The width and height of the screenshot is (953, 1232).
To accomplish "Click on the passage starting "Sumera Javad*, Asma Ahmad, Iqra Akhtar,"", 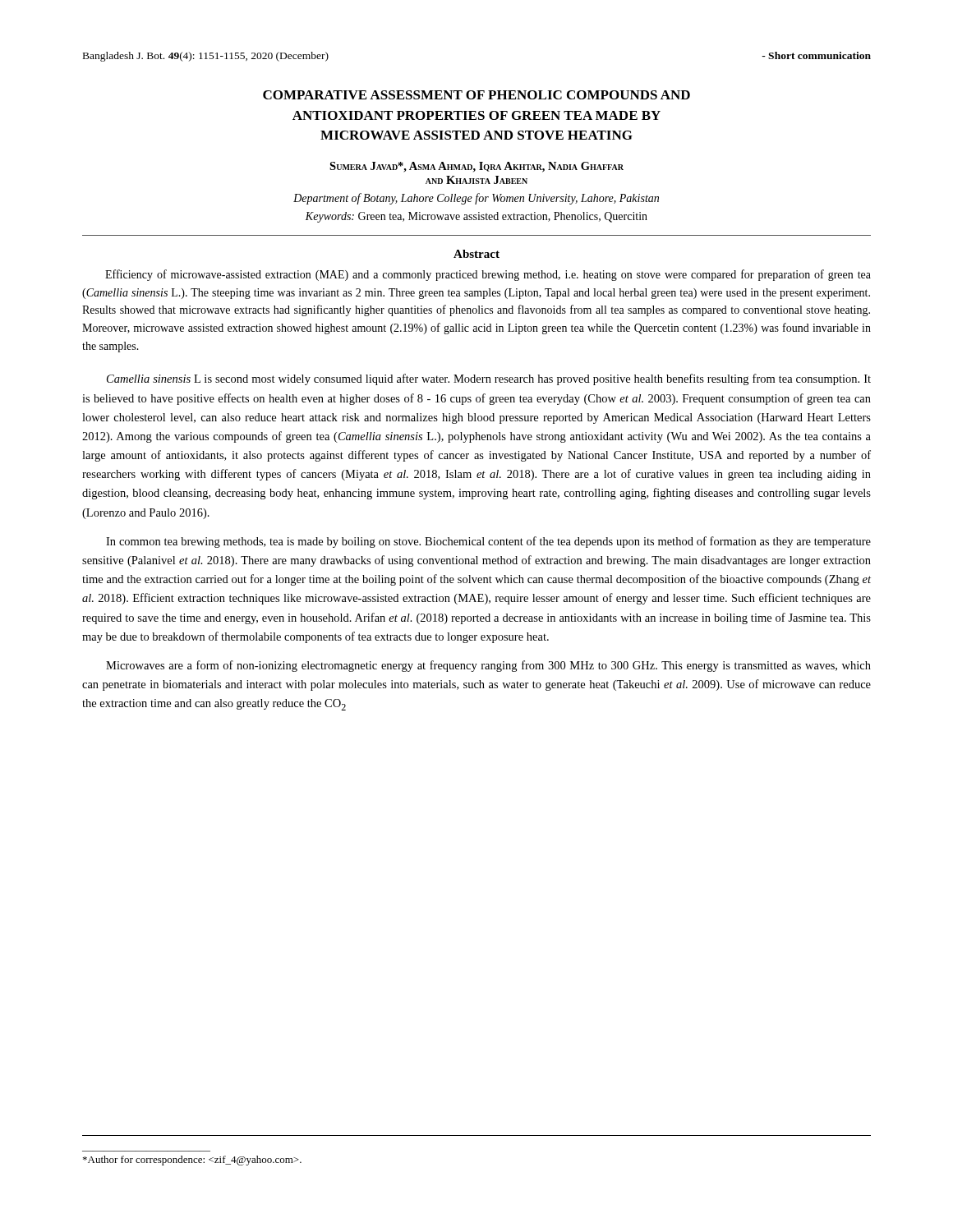I will (476, 173).
